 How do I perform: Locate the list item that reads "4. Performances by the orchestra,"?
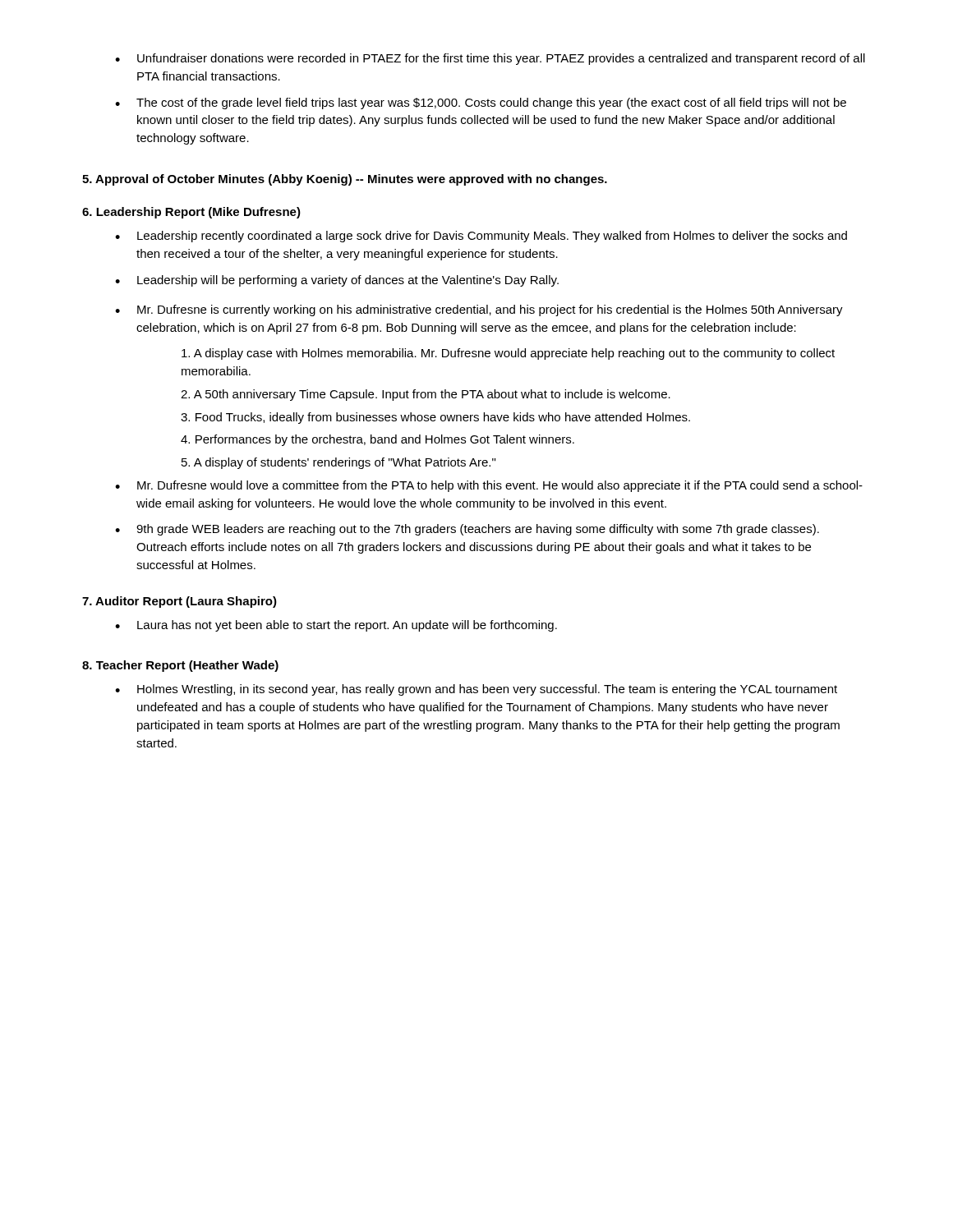click(378, 439)
